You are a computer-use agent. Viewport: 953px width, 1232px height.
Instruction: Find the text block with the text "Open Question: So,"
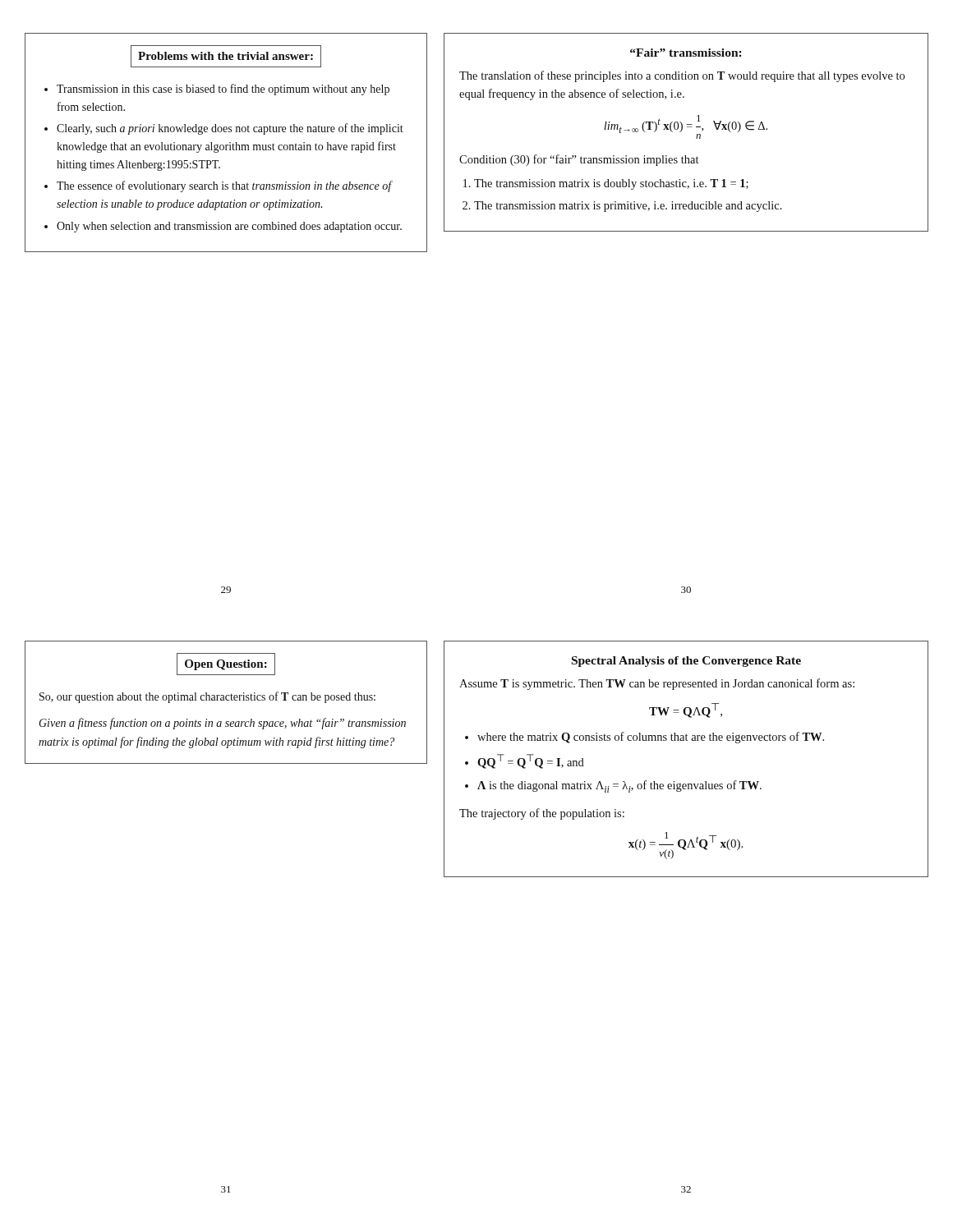pyautogui.click(x=226, y=702)
